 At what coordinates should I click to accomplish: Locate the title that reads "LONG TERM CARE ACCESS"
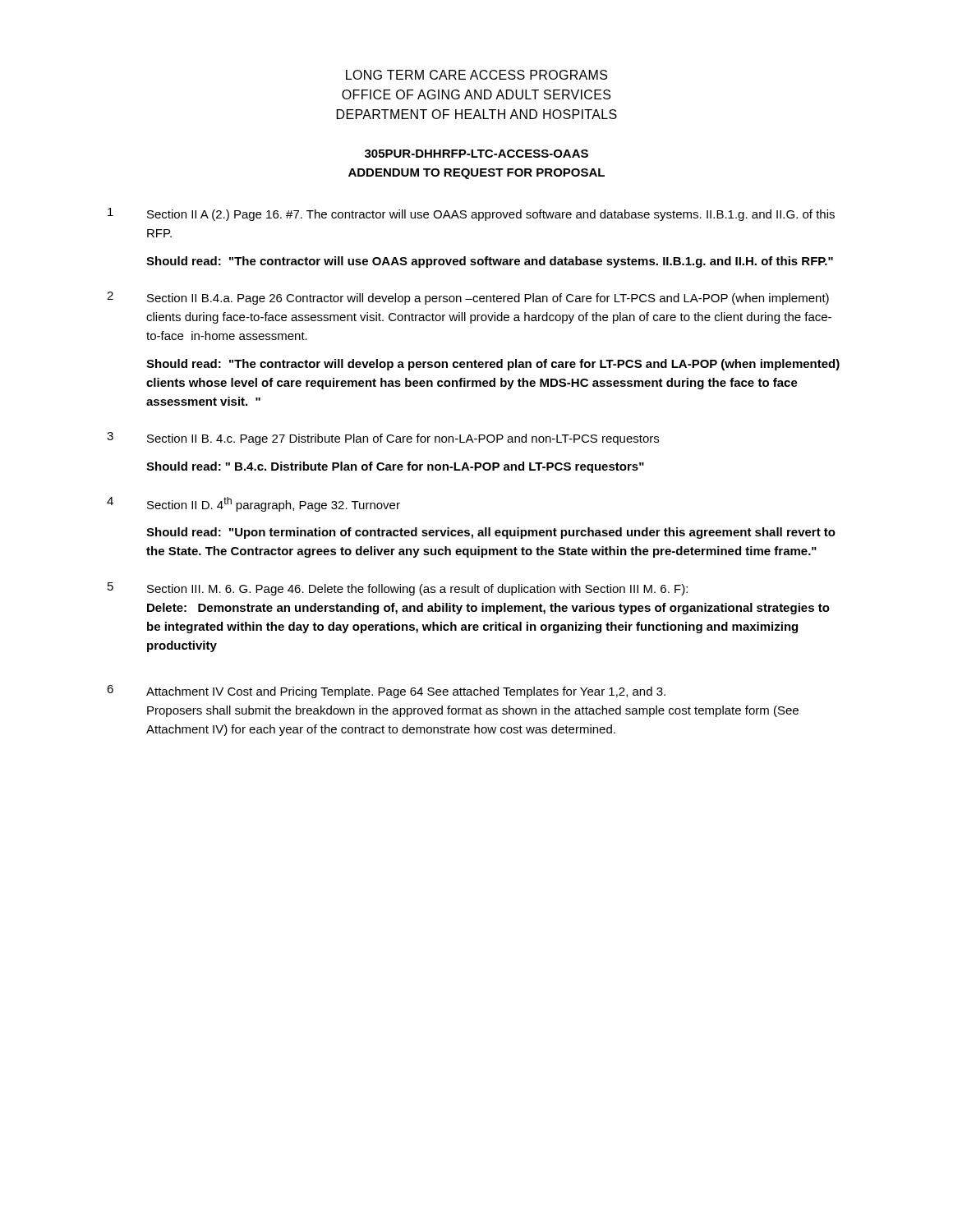coord(476,95)
